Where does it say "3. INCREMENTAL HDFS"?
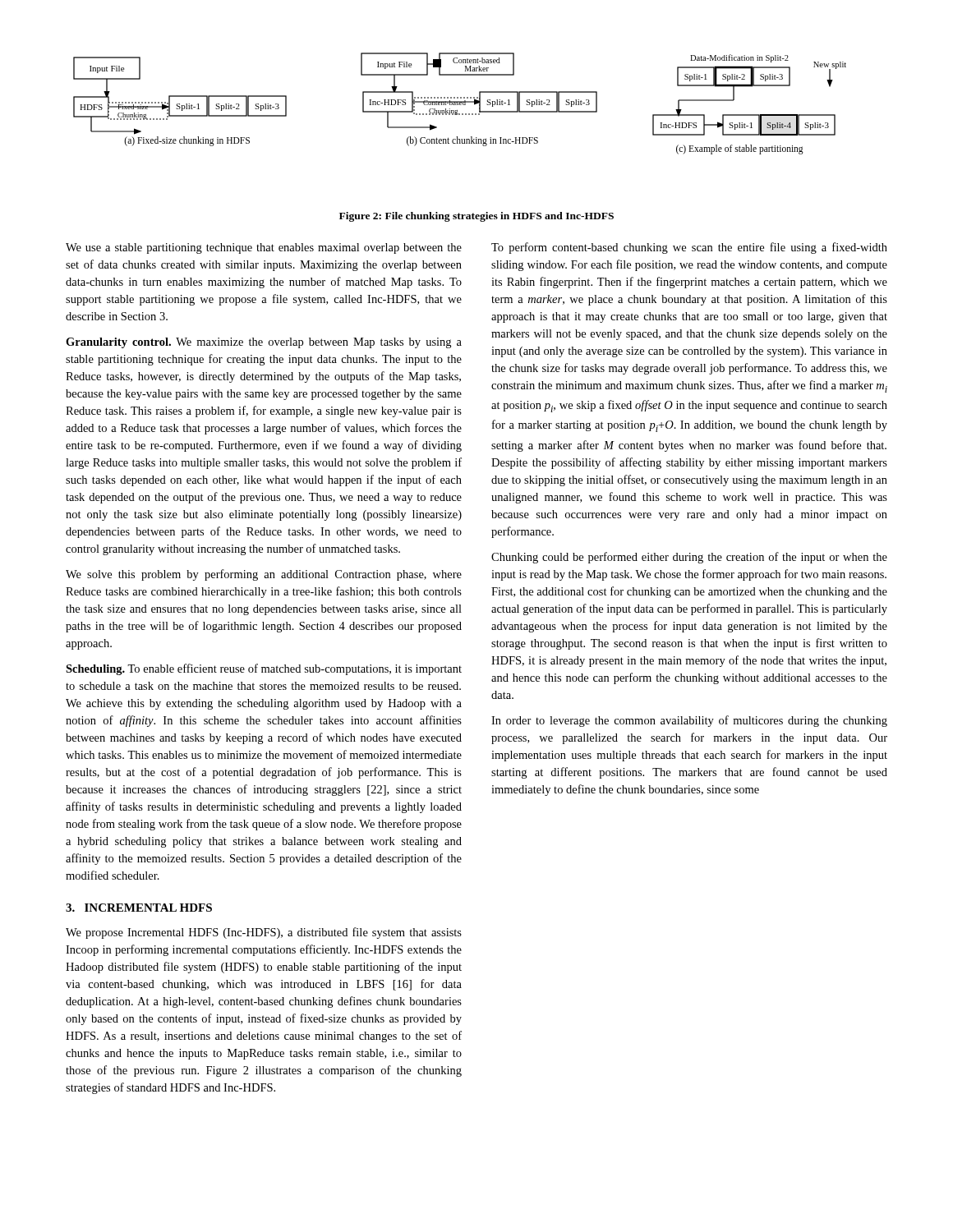The image size is (953, 1232). tap(139, 908)
